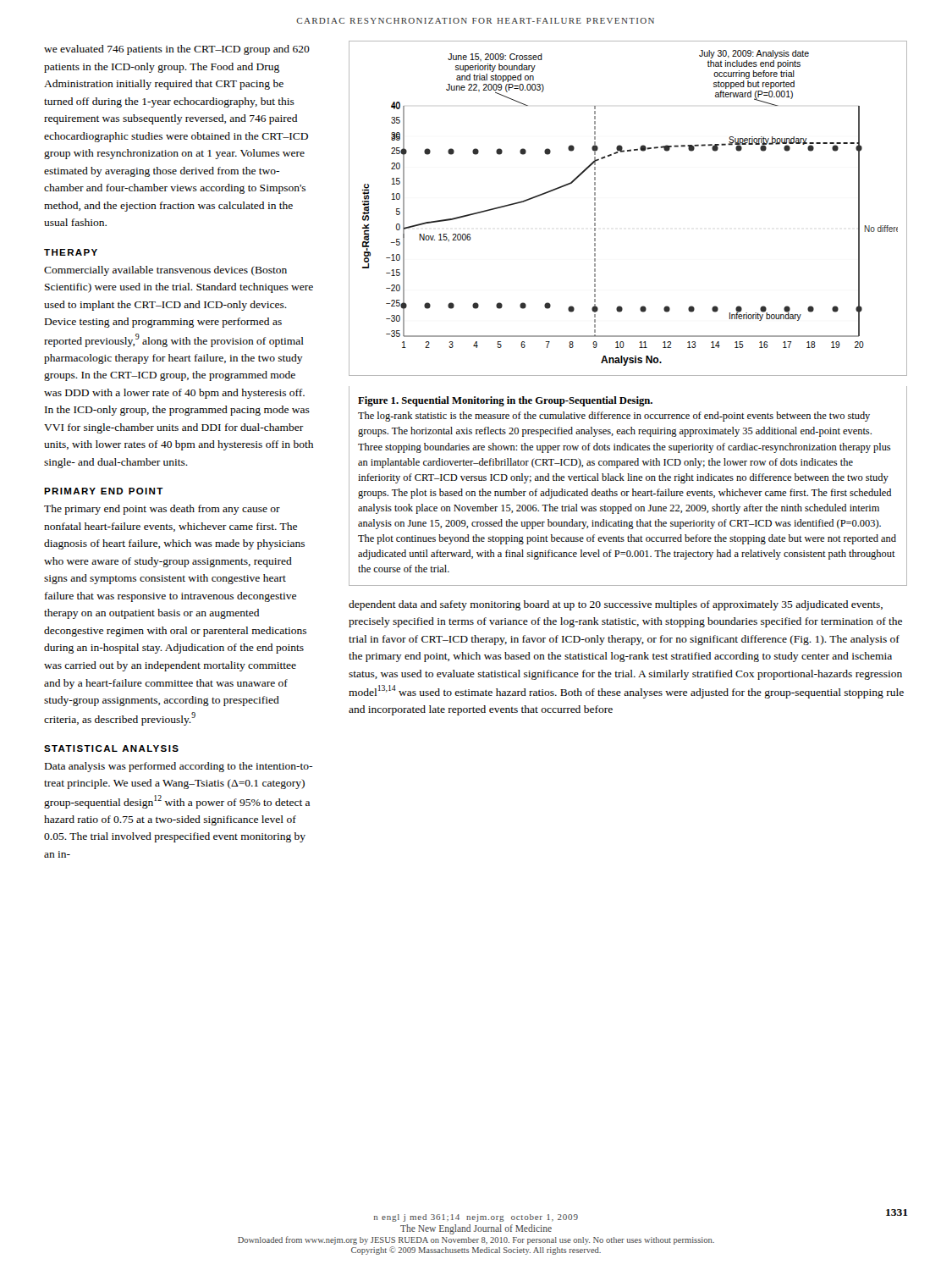Locate the region starting "we evaluated 746 patients in the"

coord(179,136)
